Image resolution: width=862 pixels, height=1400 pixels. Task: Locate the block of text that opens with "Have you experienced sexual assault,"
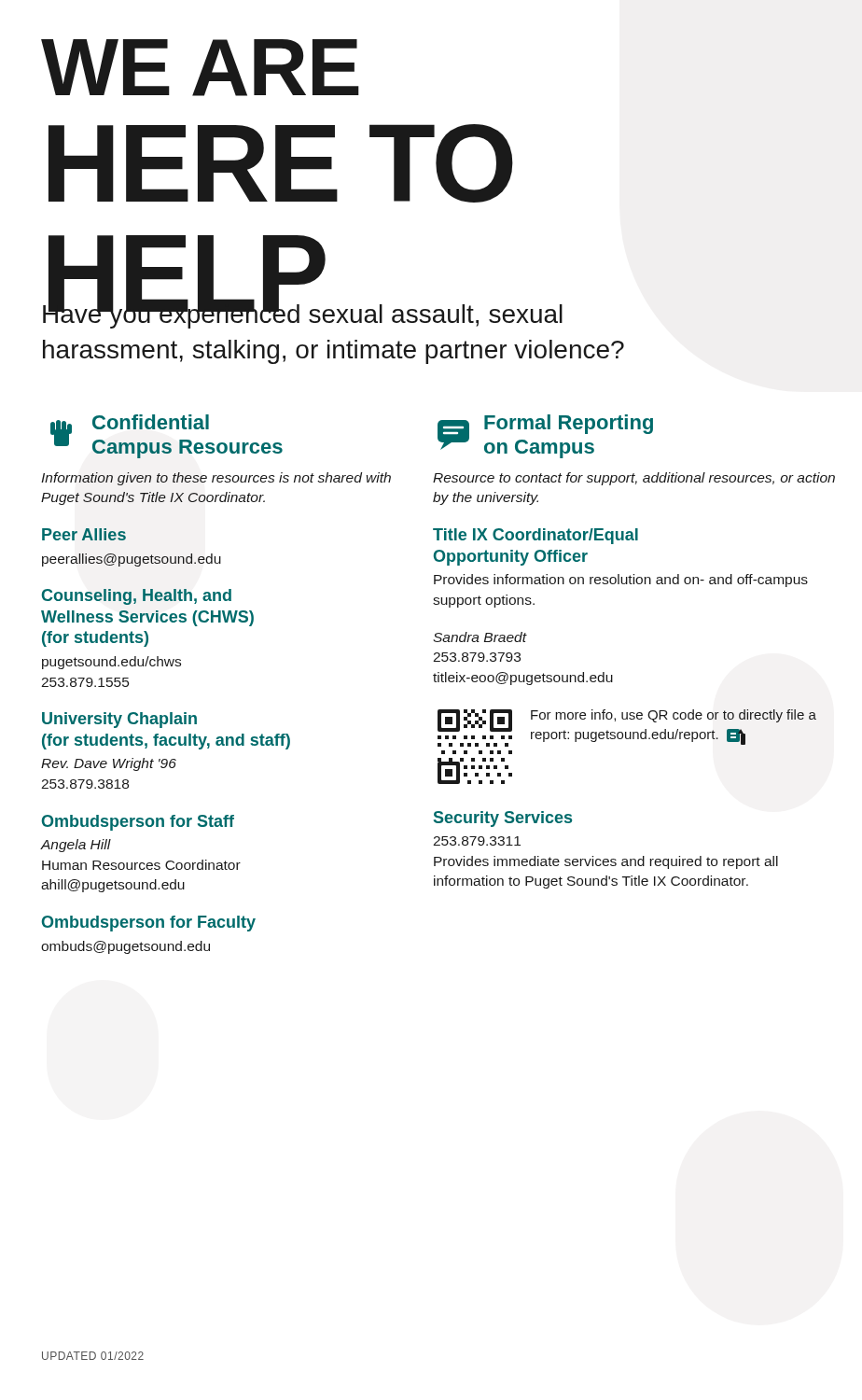point(333,332)
